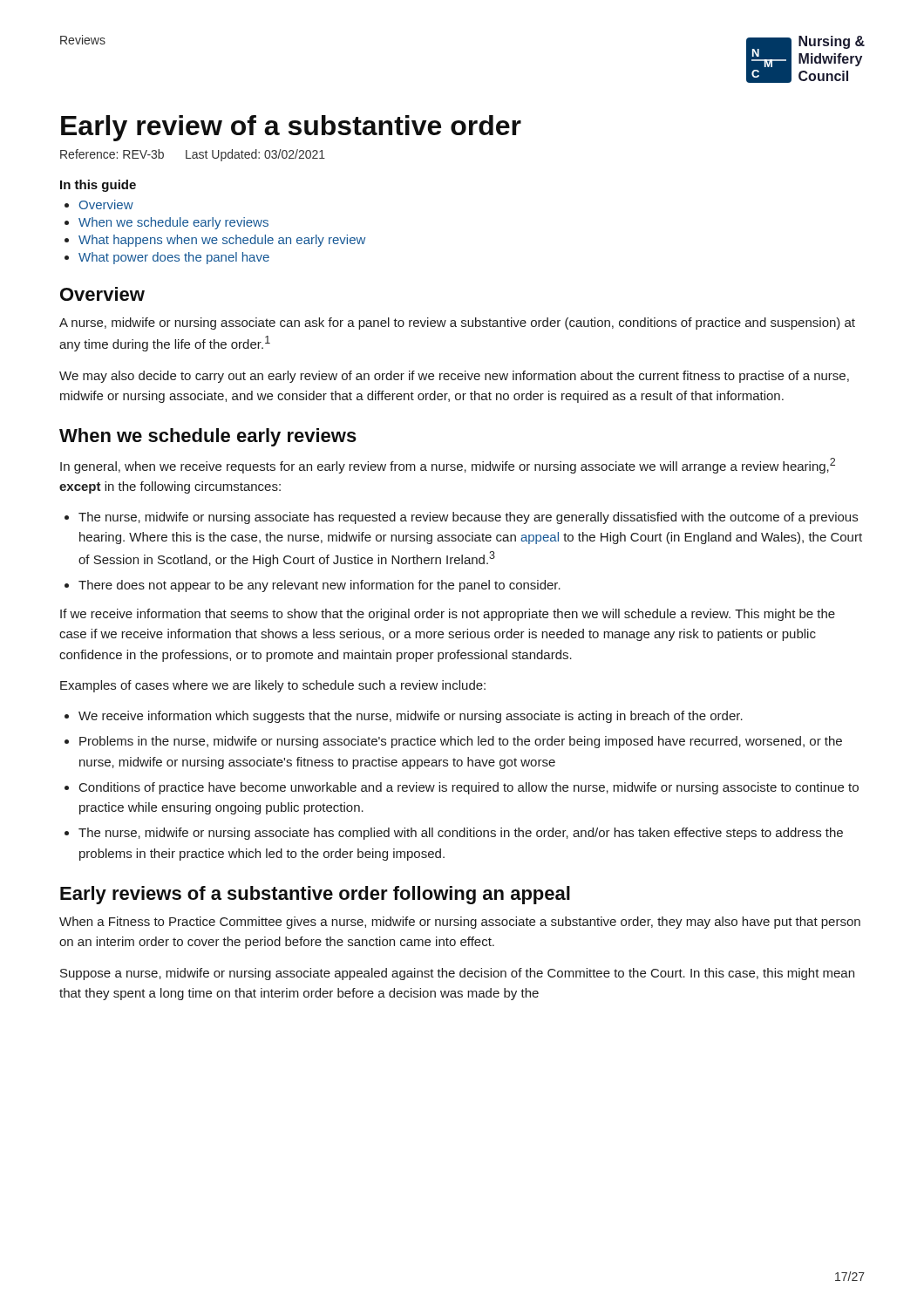Click on the text block starting "We receive information which suggests that"

pyautogui.click(x=411, y=716)
